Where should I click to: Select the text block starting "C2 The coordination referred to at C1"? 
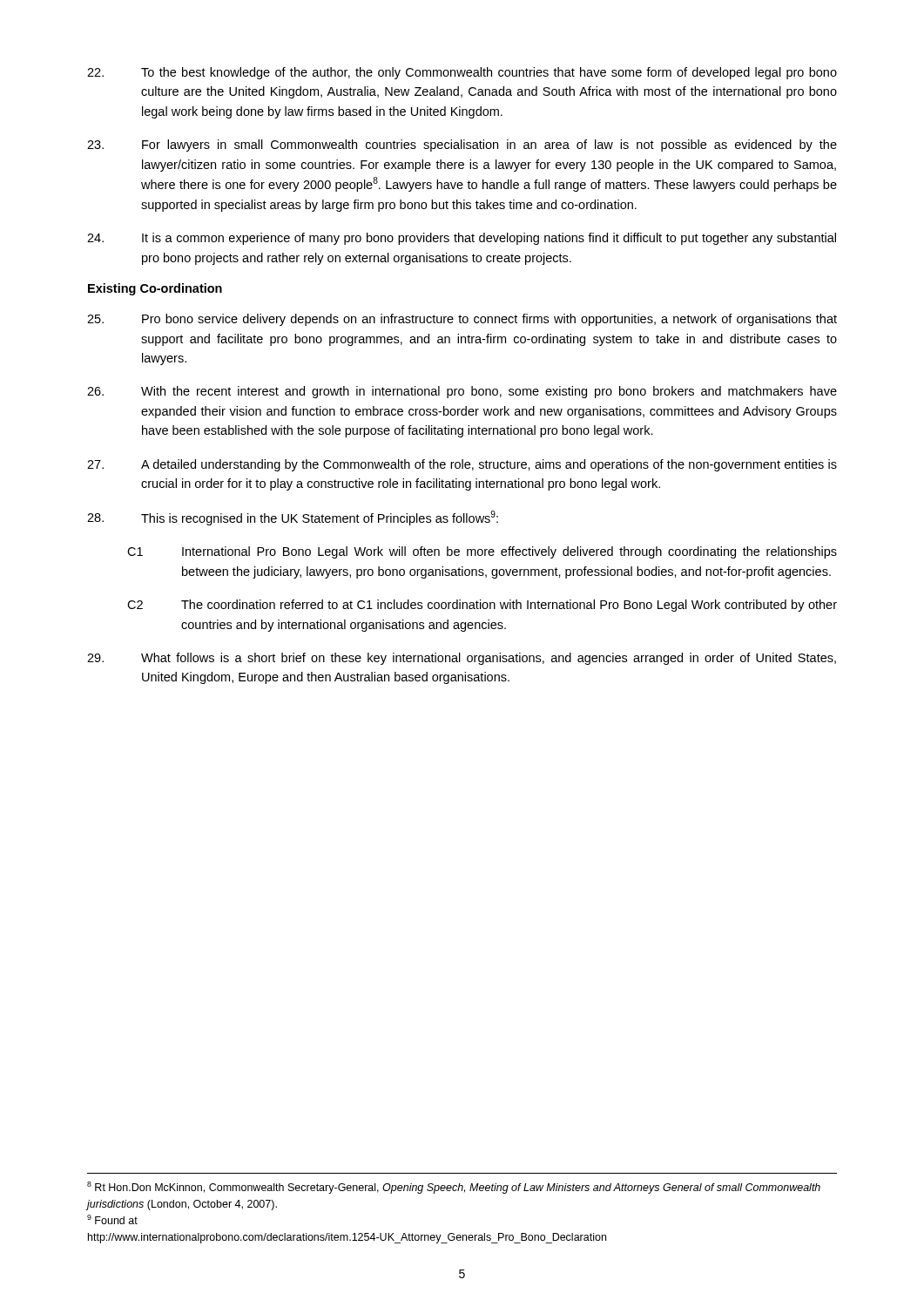coord(462,615)
